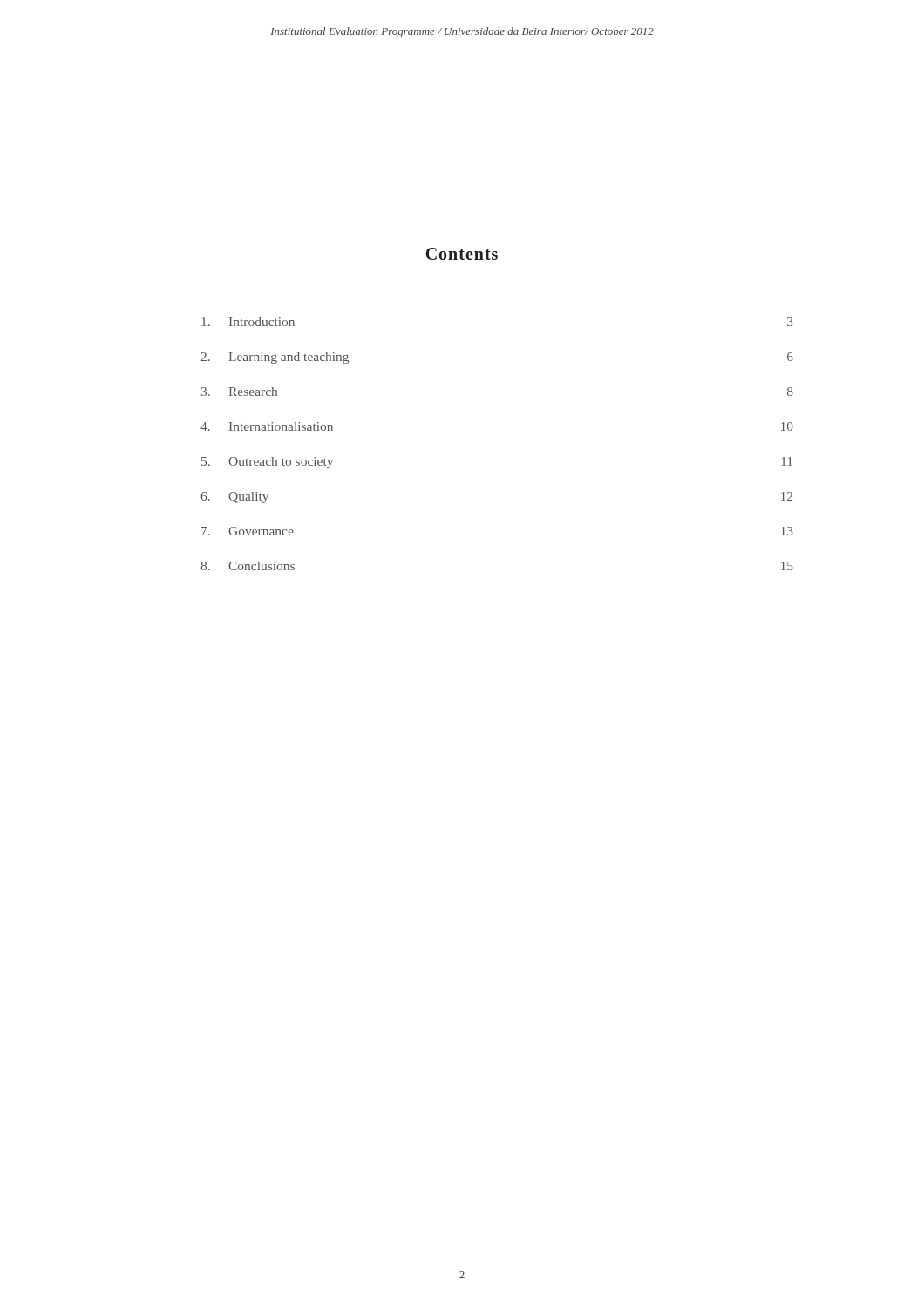Locate the list item that reads "7. Governance 13"

(264, 531)
